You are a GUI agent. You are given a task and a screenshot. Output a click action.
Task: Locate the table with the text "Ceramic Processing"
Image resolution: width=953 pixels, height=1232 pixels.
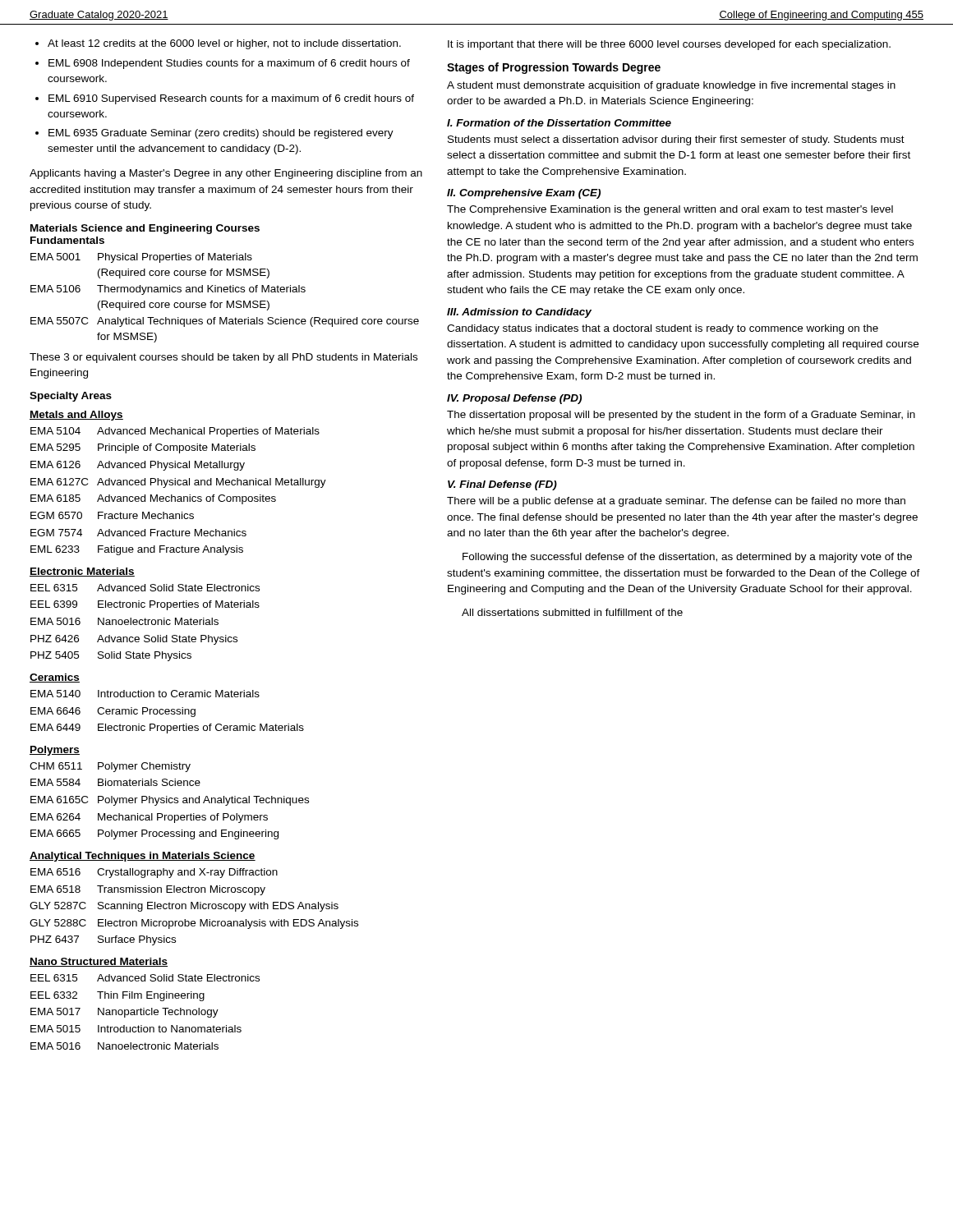[x=227, y=711]
